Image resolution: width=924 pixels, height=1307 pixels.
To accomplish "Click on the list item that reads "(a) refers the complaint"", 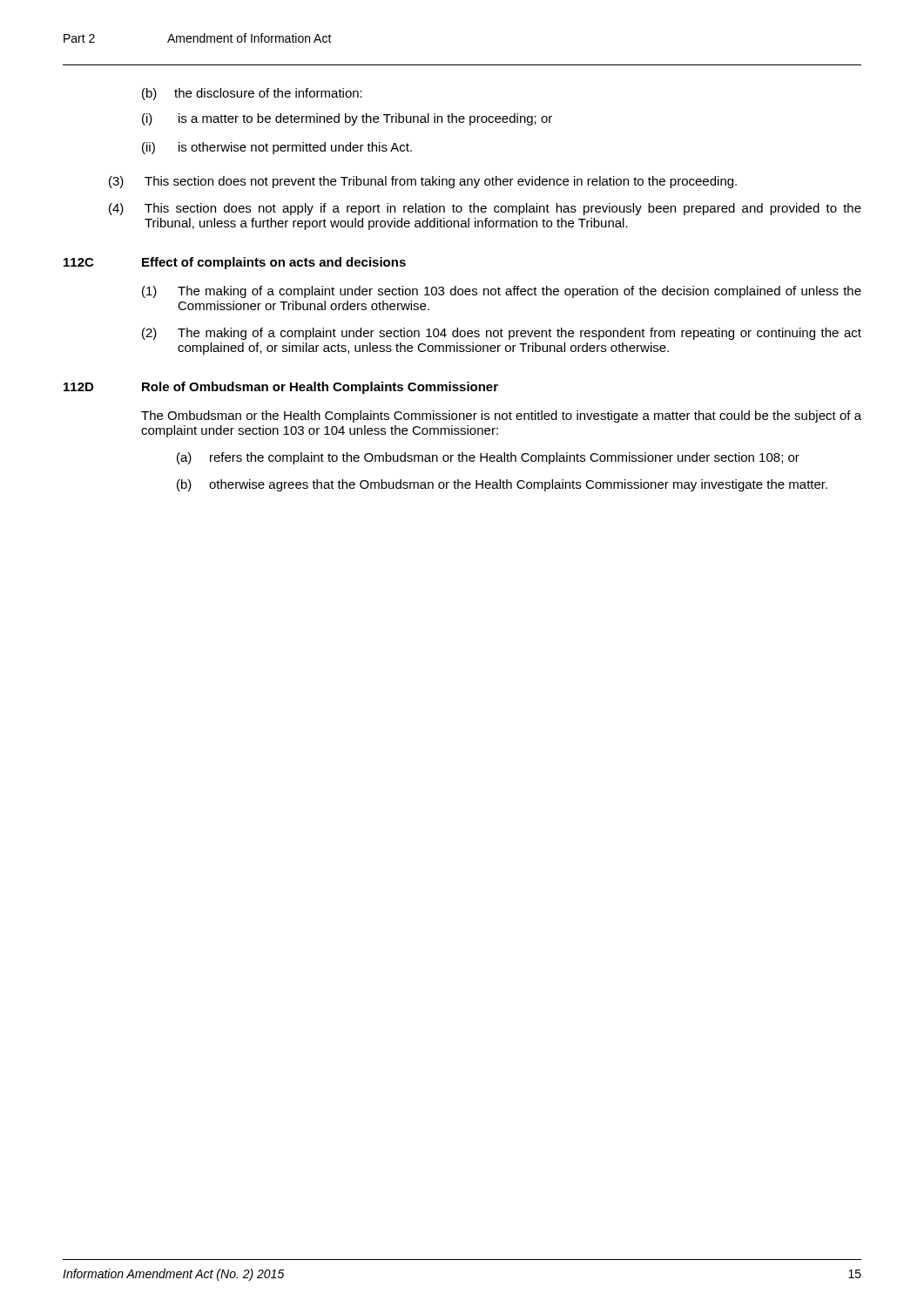I will [x=519, y=457].
